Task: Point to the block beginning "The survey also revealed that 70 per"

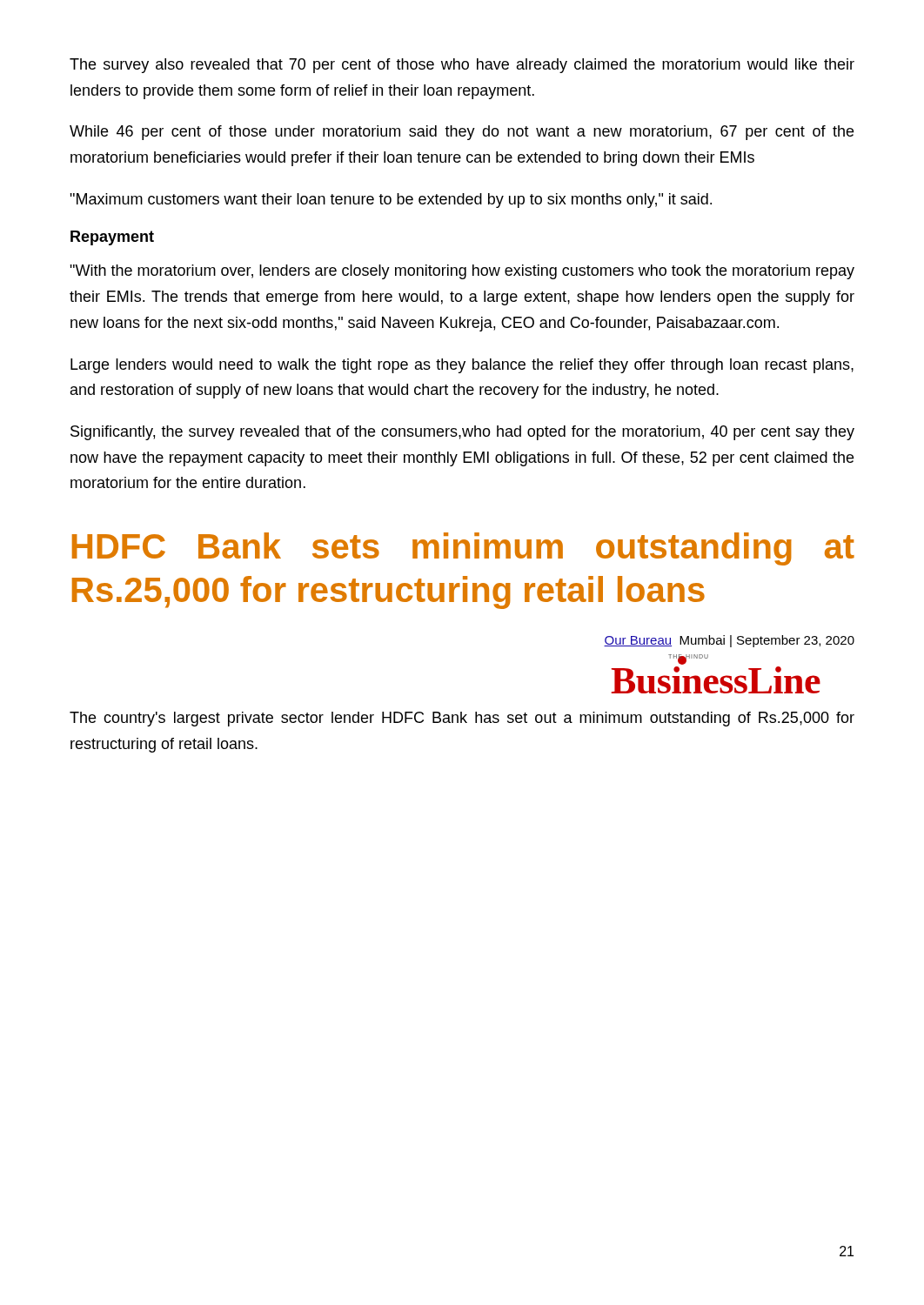Action: (462, 77)
